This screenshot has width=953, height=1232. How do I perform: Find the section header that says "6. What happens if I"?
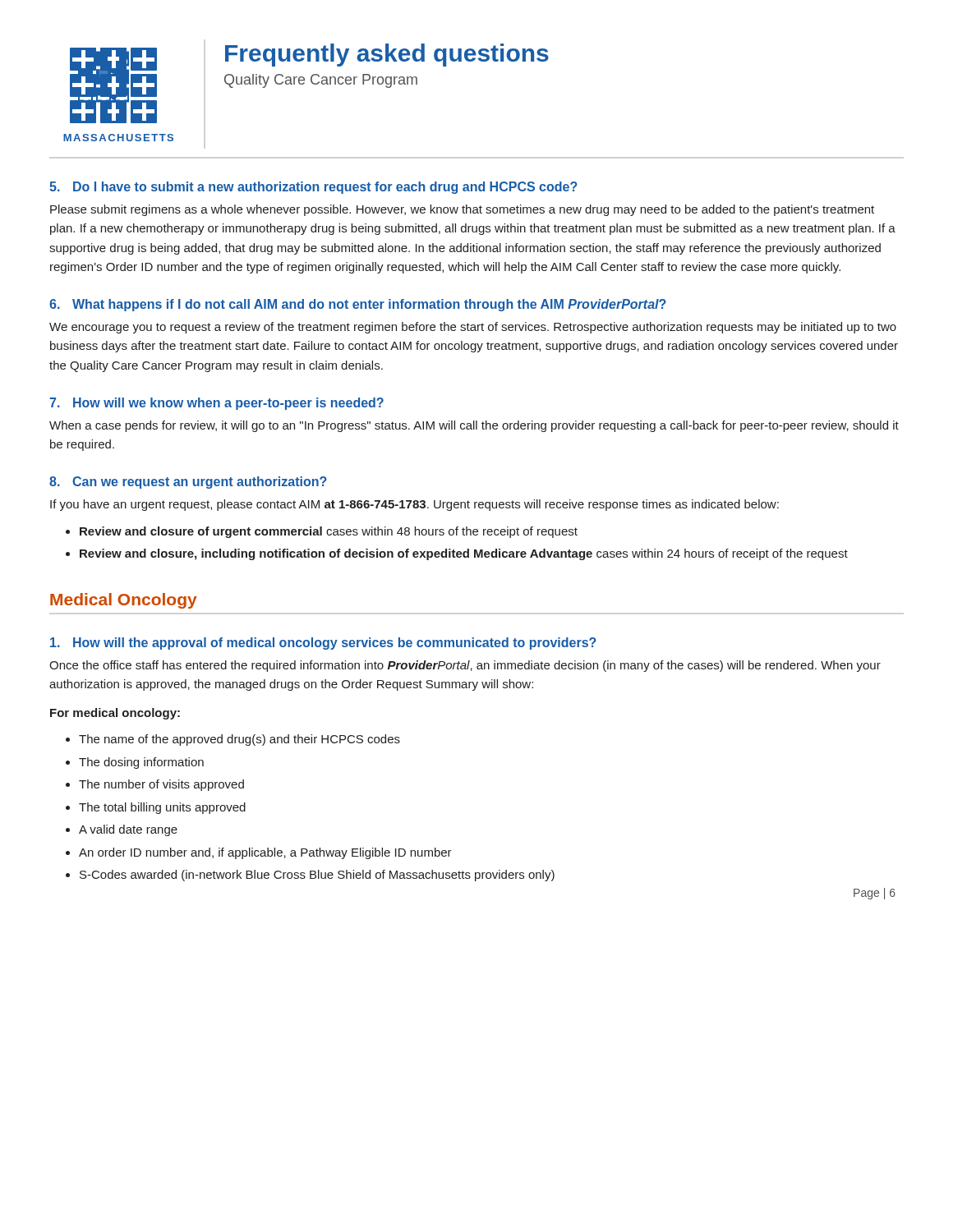(x=358, y=305)
